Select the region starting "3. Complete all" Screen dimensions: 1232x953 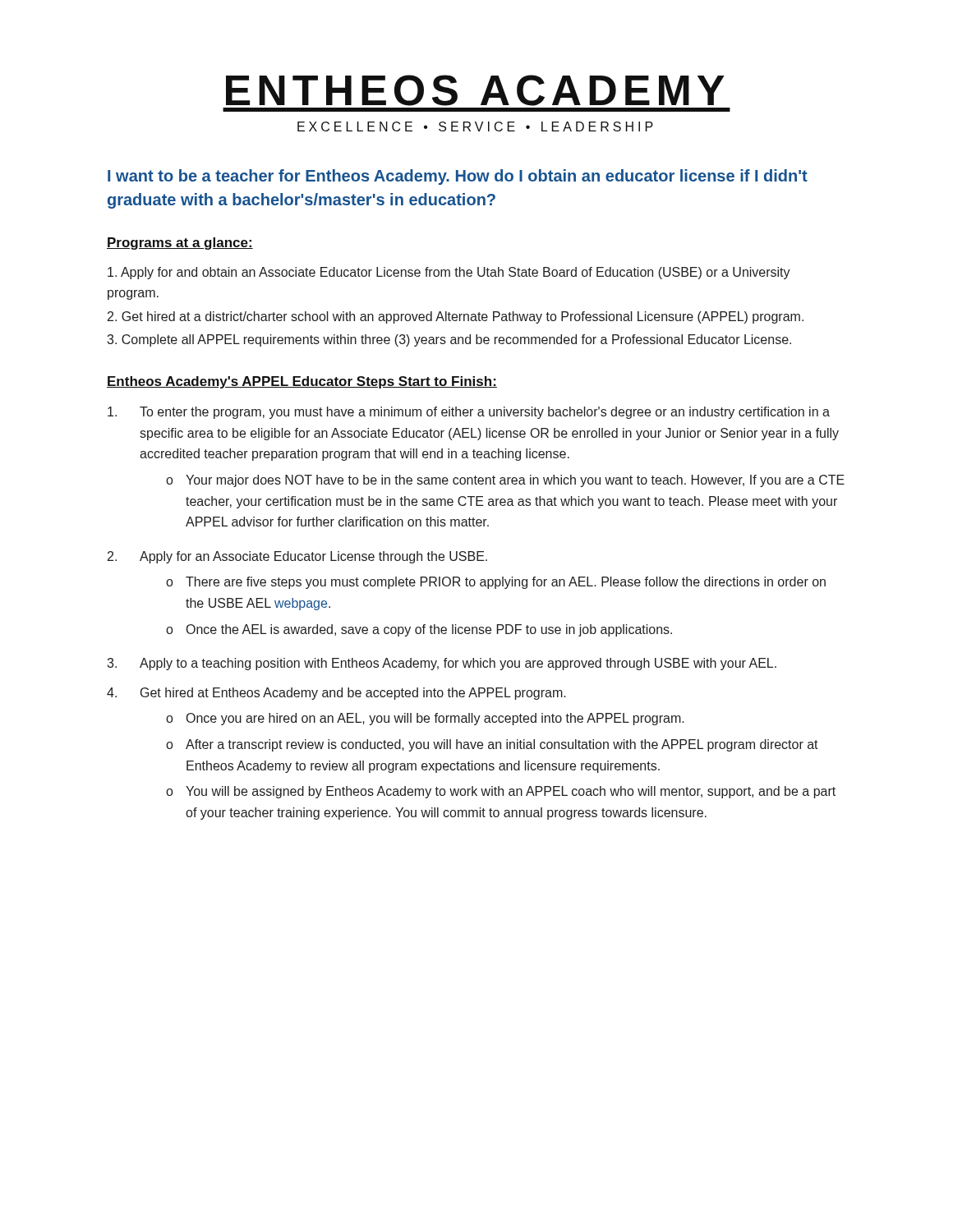pyautogui.click(x=450, y=340)
